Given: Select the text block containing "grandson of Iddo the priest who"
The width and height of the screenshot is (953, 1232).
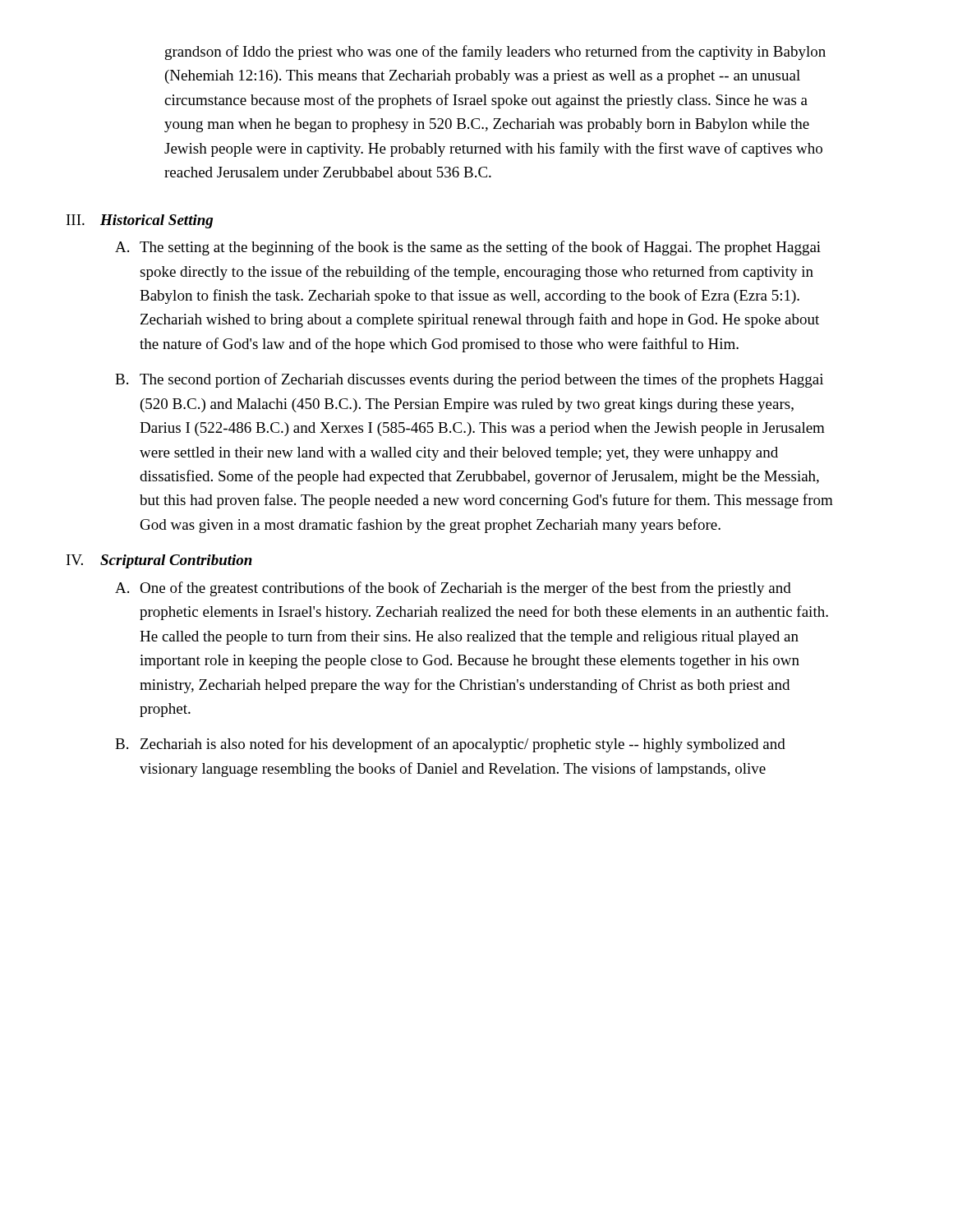Looking at the screenshot, I should (495, 112).
